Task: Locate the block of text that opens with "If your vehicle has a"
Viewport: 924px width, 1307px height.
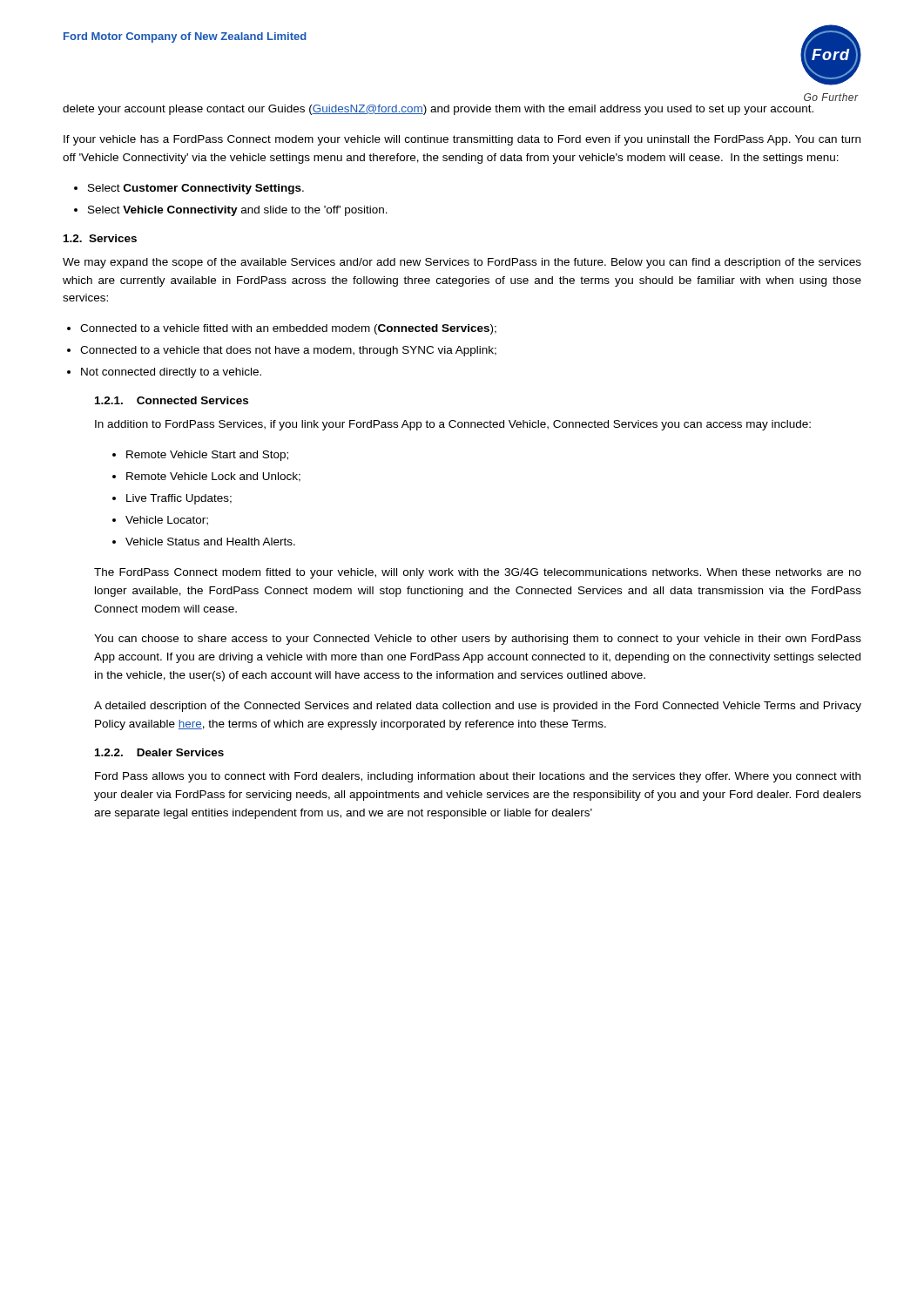Action: (x=462, y=148)
